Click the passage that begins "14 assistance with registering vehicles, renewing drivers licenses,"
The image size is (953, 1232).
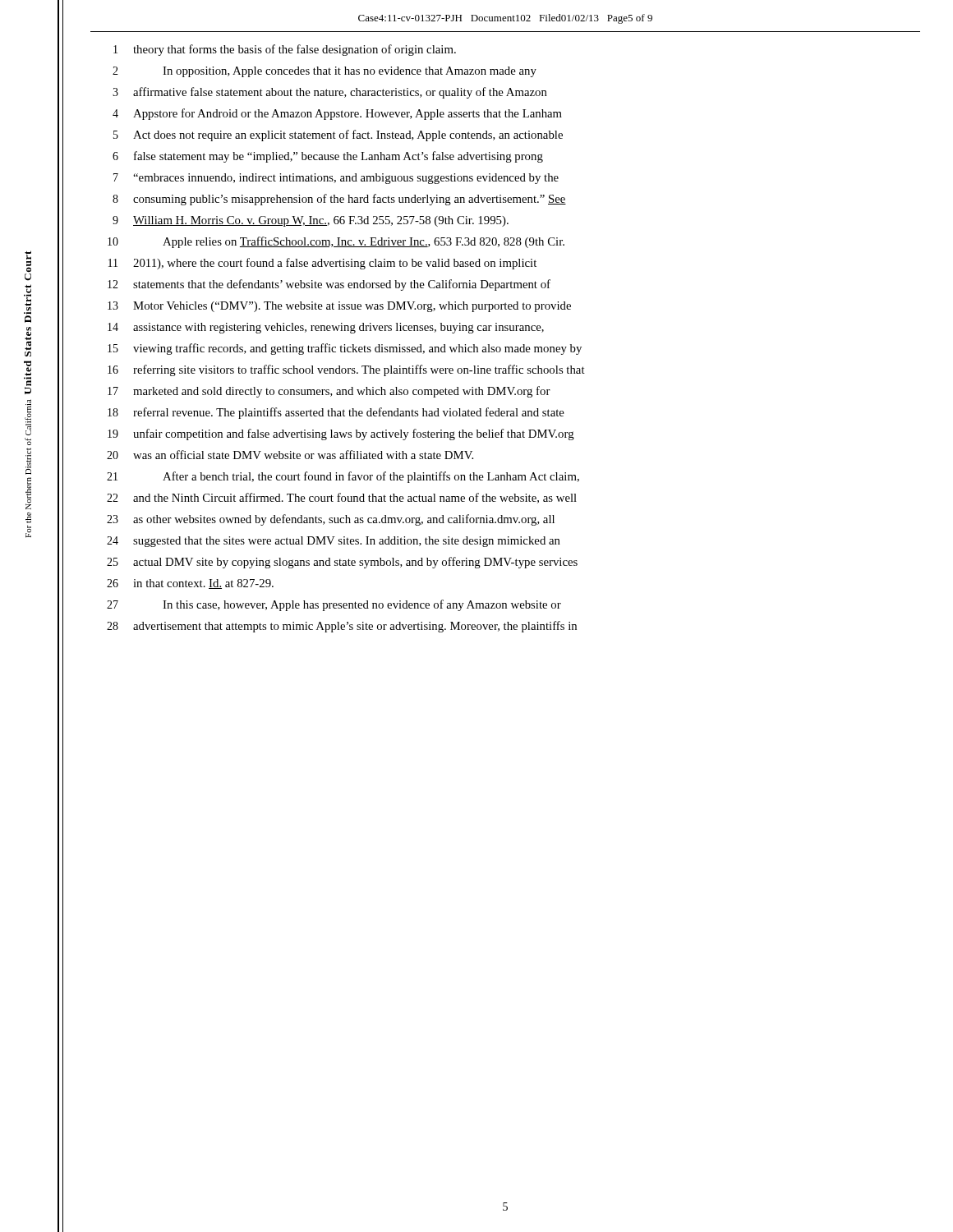[505, 327]
